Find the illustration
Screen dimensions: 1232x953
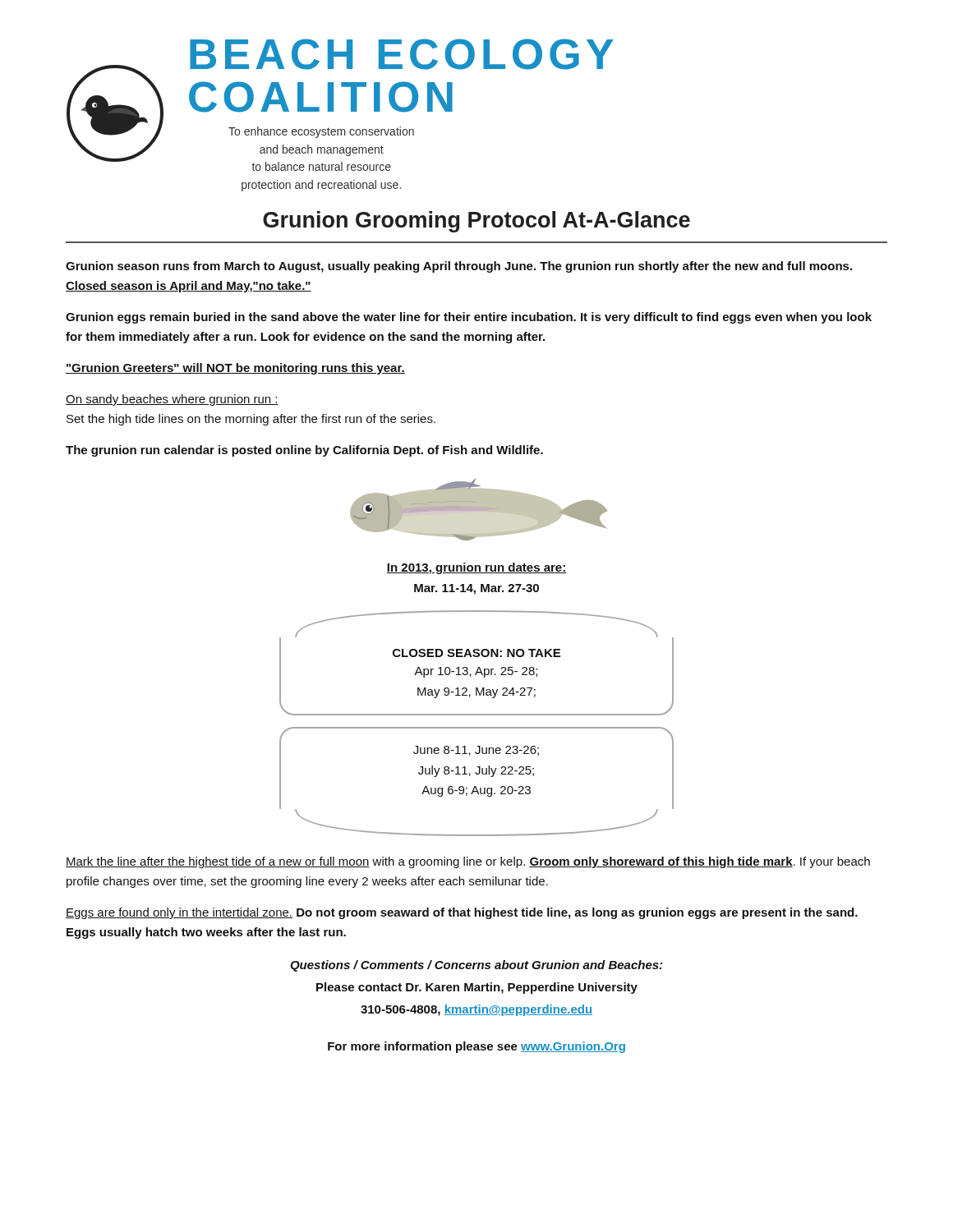coord(476,512)
